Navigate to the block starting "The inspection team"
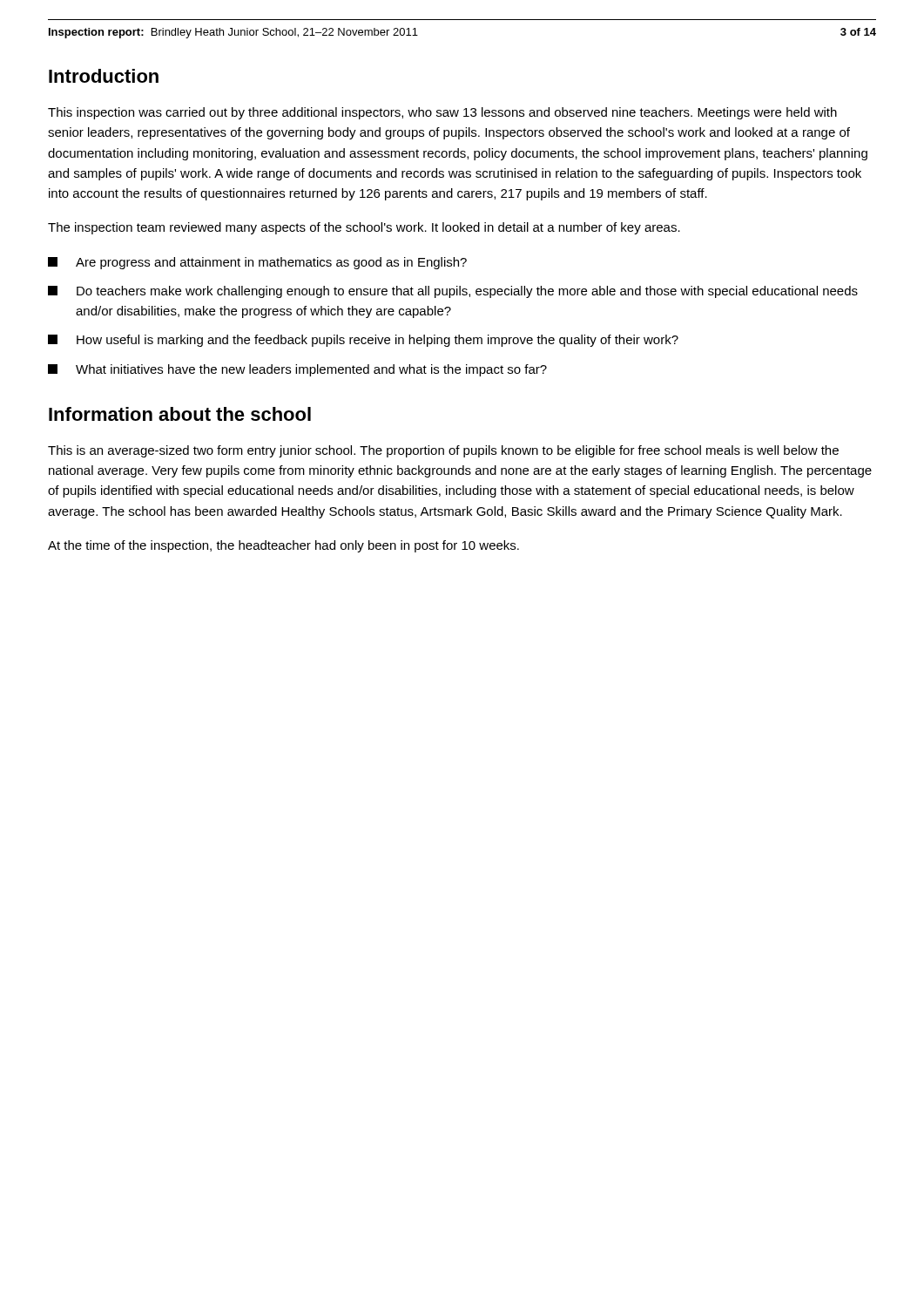 click(364, 227)
